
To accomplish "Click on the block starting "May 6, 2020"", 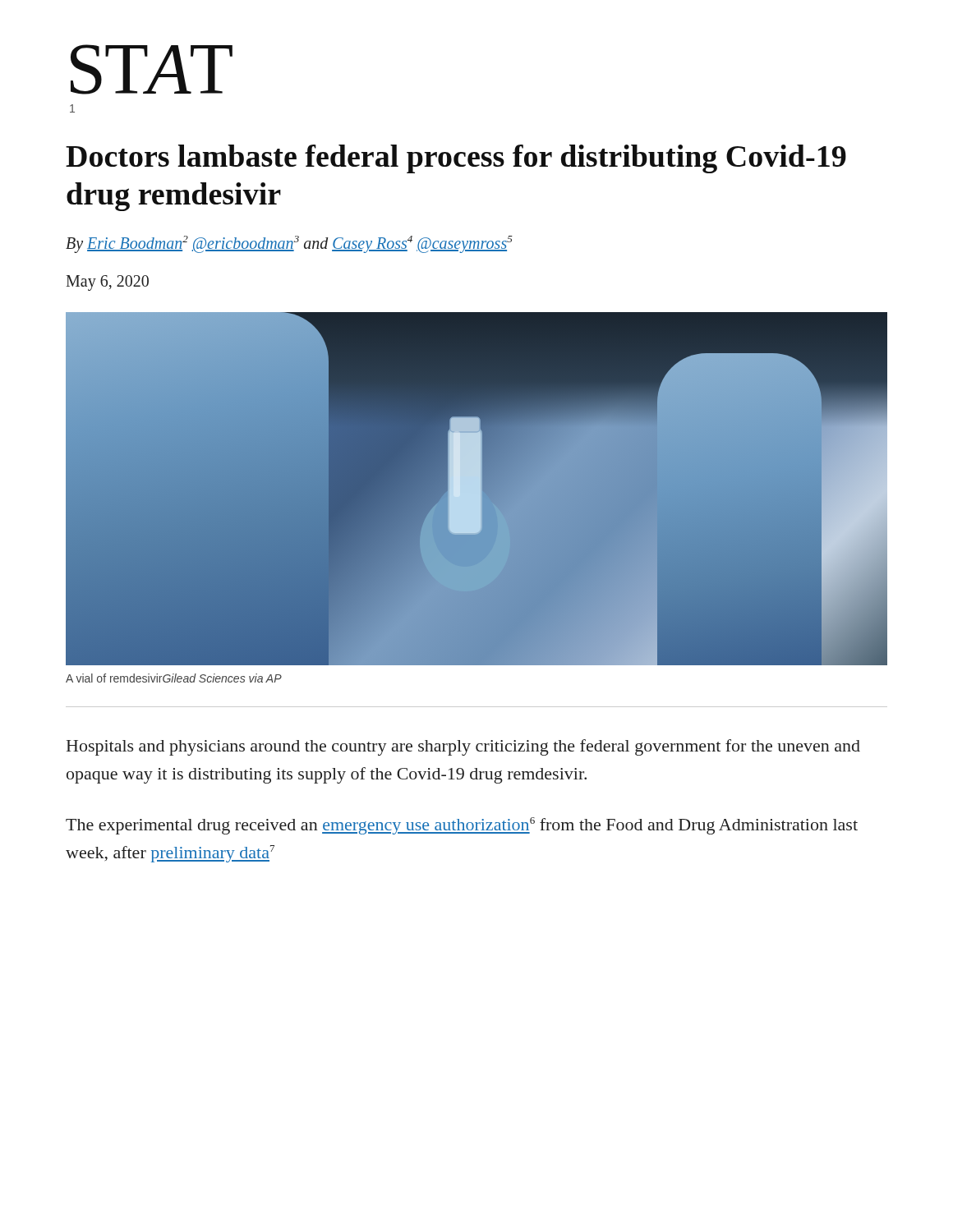I will coord(107,281).
